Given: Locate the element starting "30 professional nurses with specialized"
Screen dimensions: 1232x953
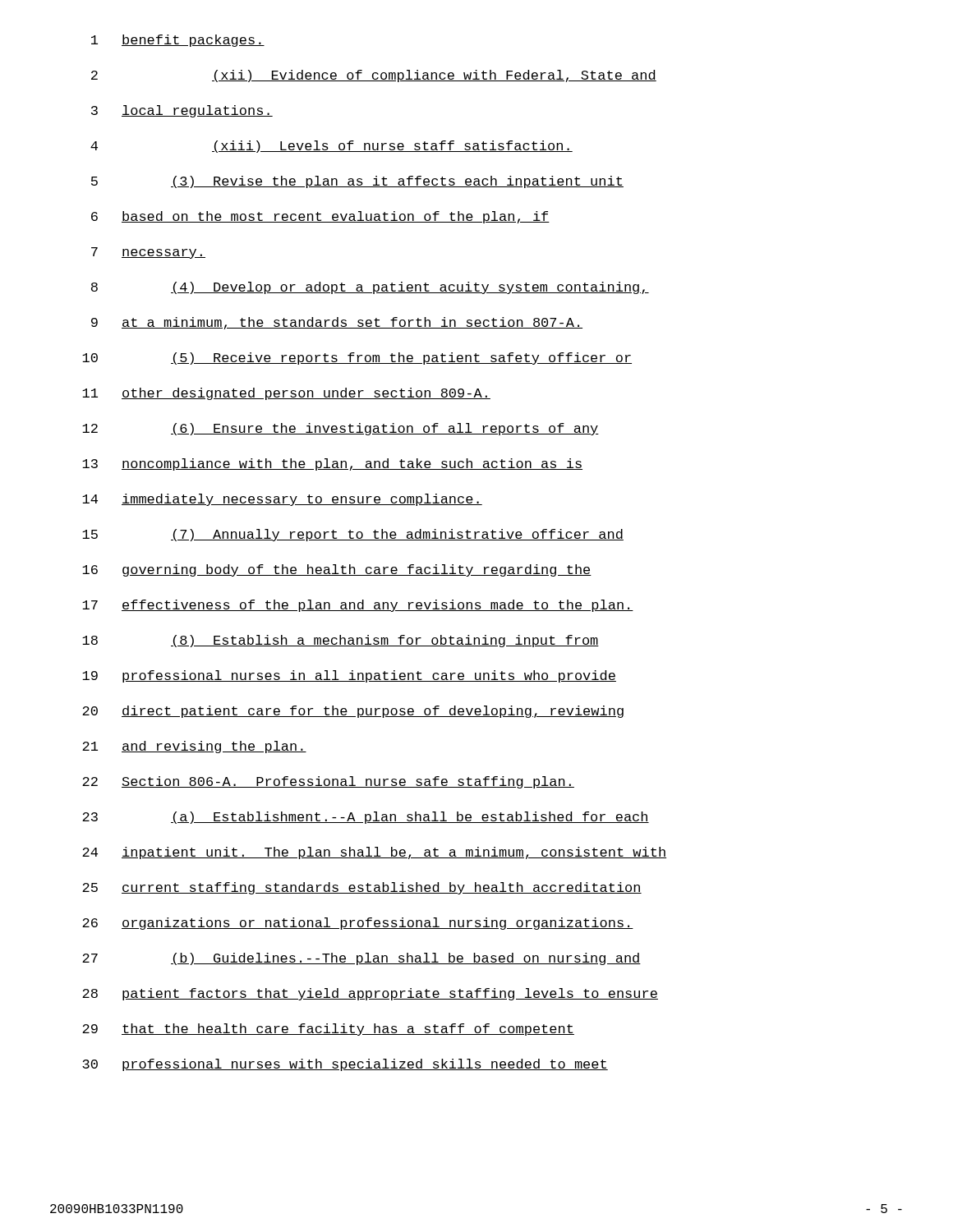Looking at the screenshot, I should [476, 1065].
